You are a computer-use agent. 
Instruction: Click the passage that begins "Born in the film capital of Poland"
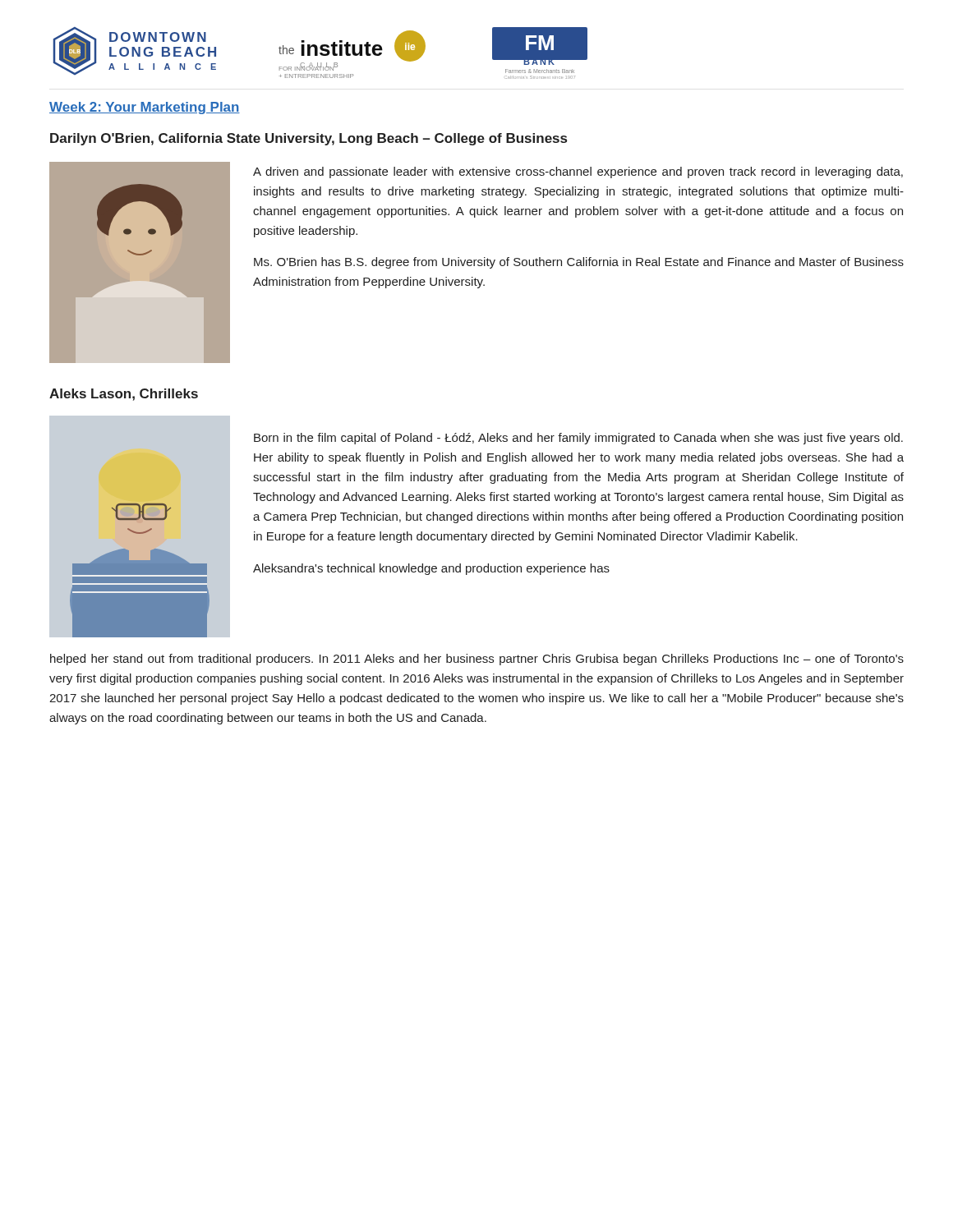(578, 503)
